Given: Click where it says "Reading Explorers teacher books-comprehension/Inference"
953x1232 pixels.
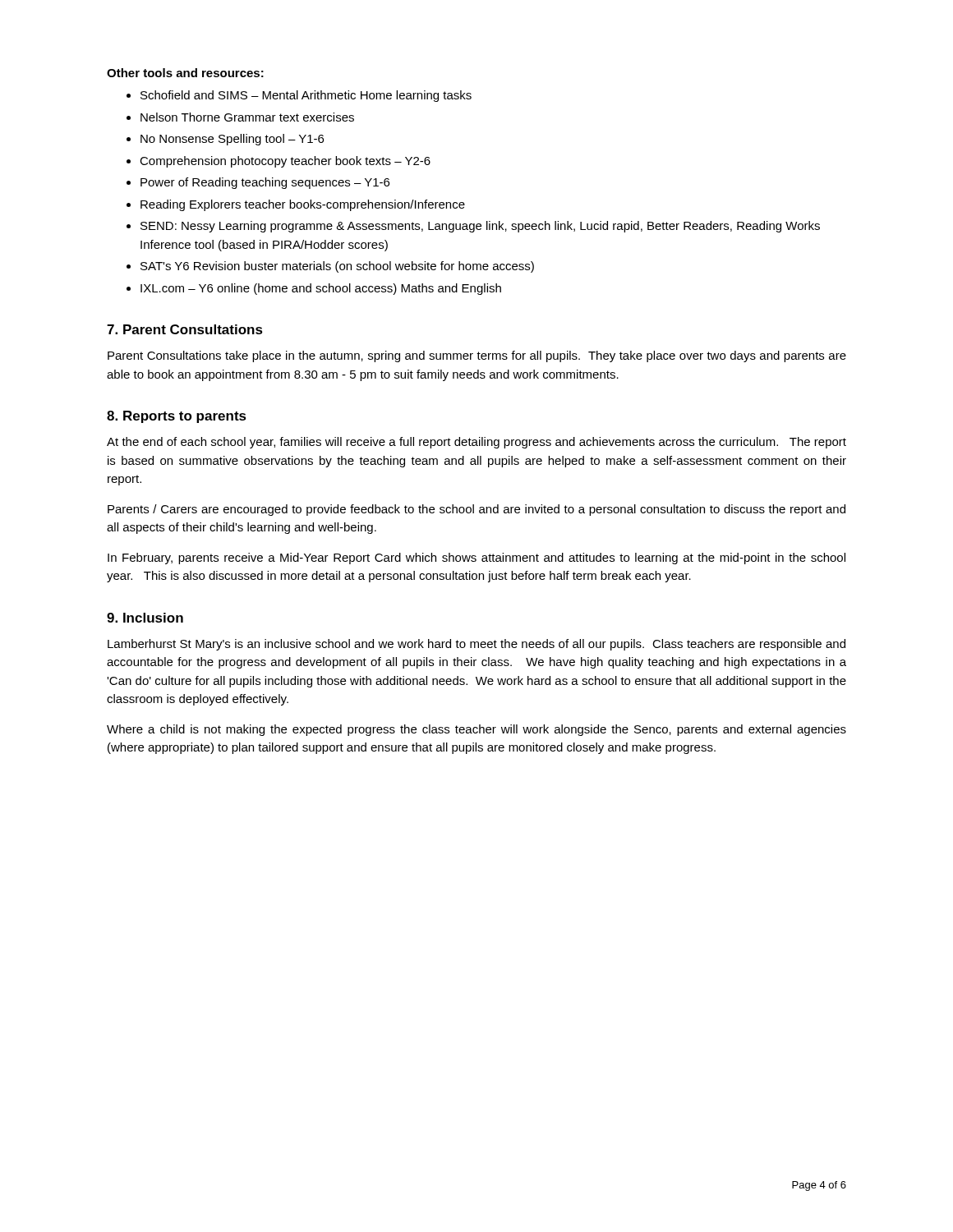Looking at the screenshot, I should (303, 205).
